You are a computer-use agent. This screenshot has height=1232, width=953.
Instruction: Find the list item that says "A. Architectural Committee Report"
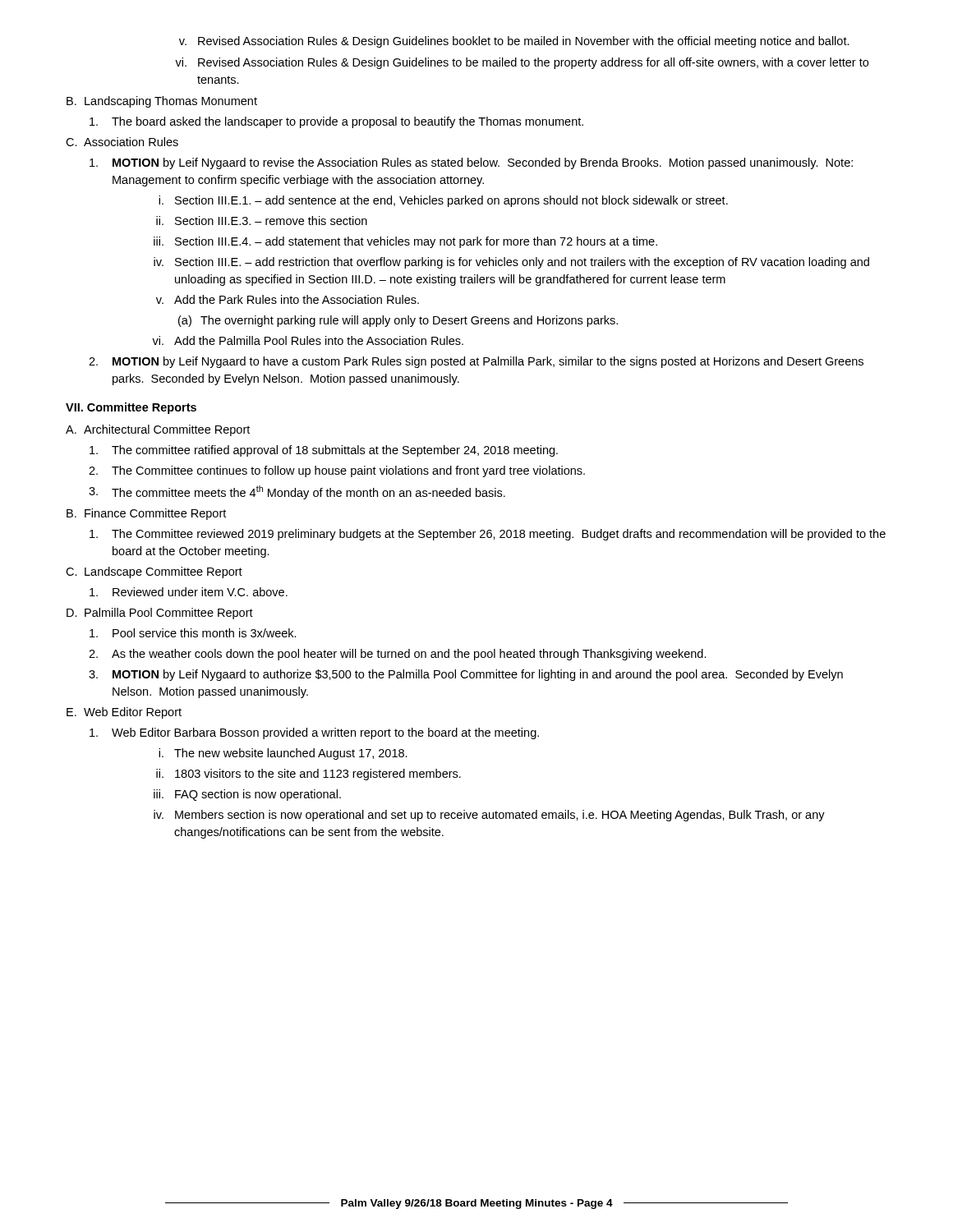pyautogui.click(x=158, y=430)
